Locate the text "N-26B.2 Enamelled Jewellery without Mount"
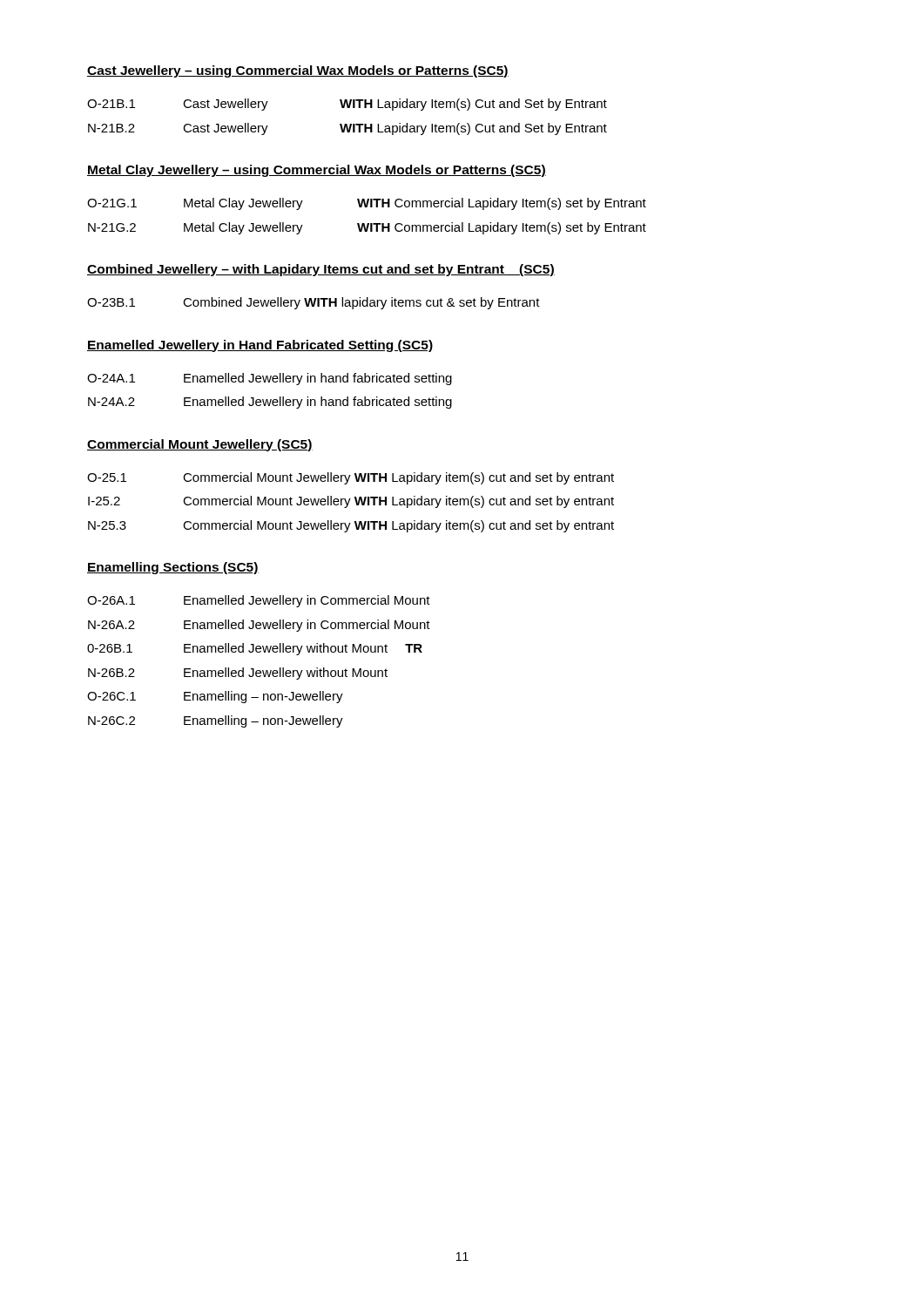 (238, 674)
